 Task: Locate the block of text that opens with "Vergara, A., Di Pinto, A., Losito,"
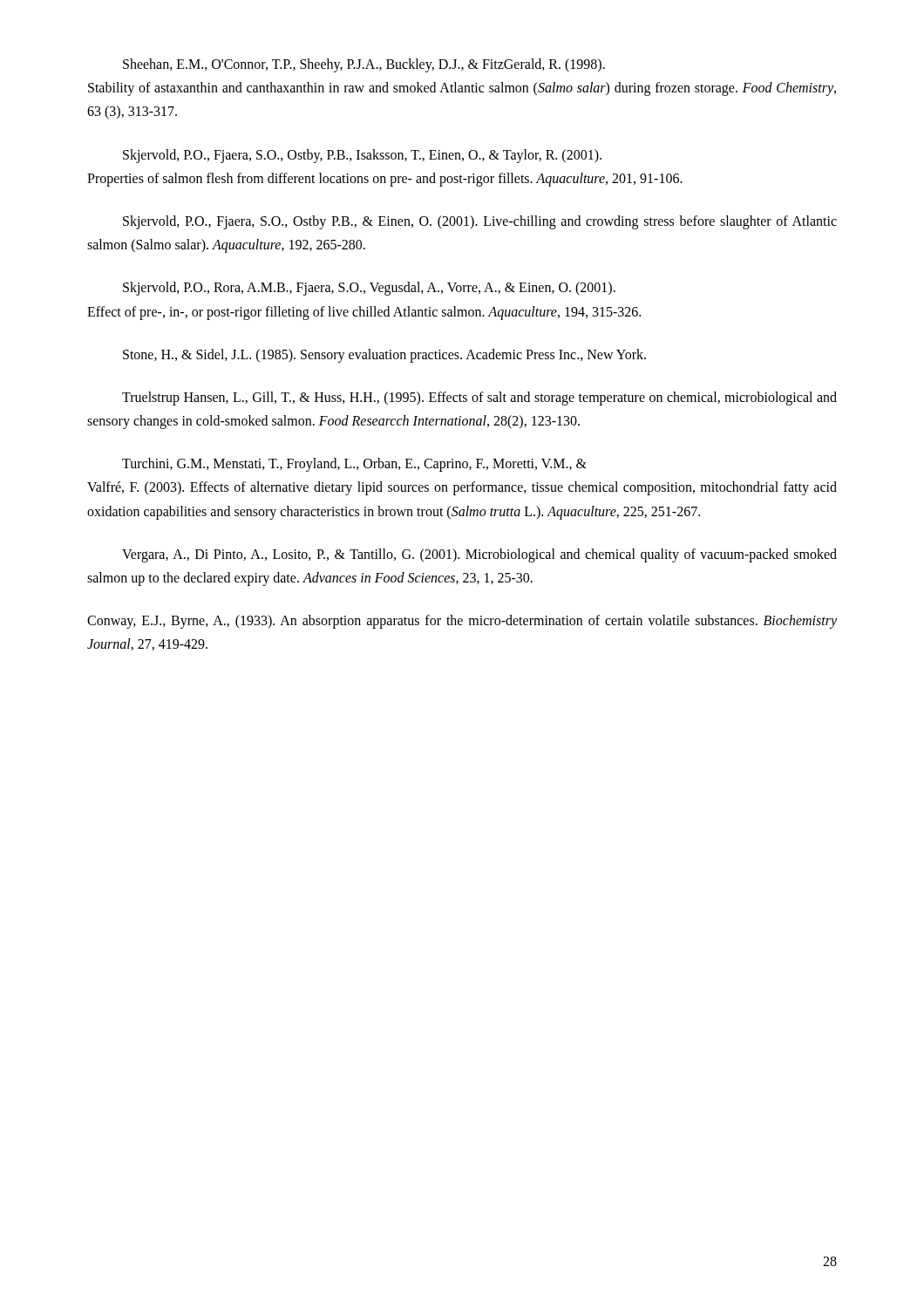(462, 566)
